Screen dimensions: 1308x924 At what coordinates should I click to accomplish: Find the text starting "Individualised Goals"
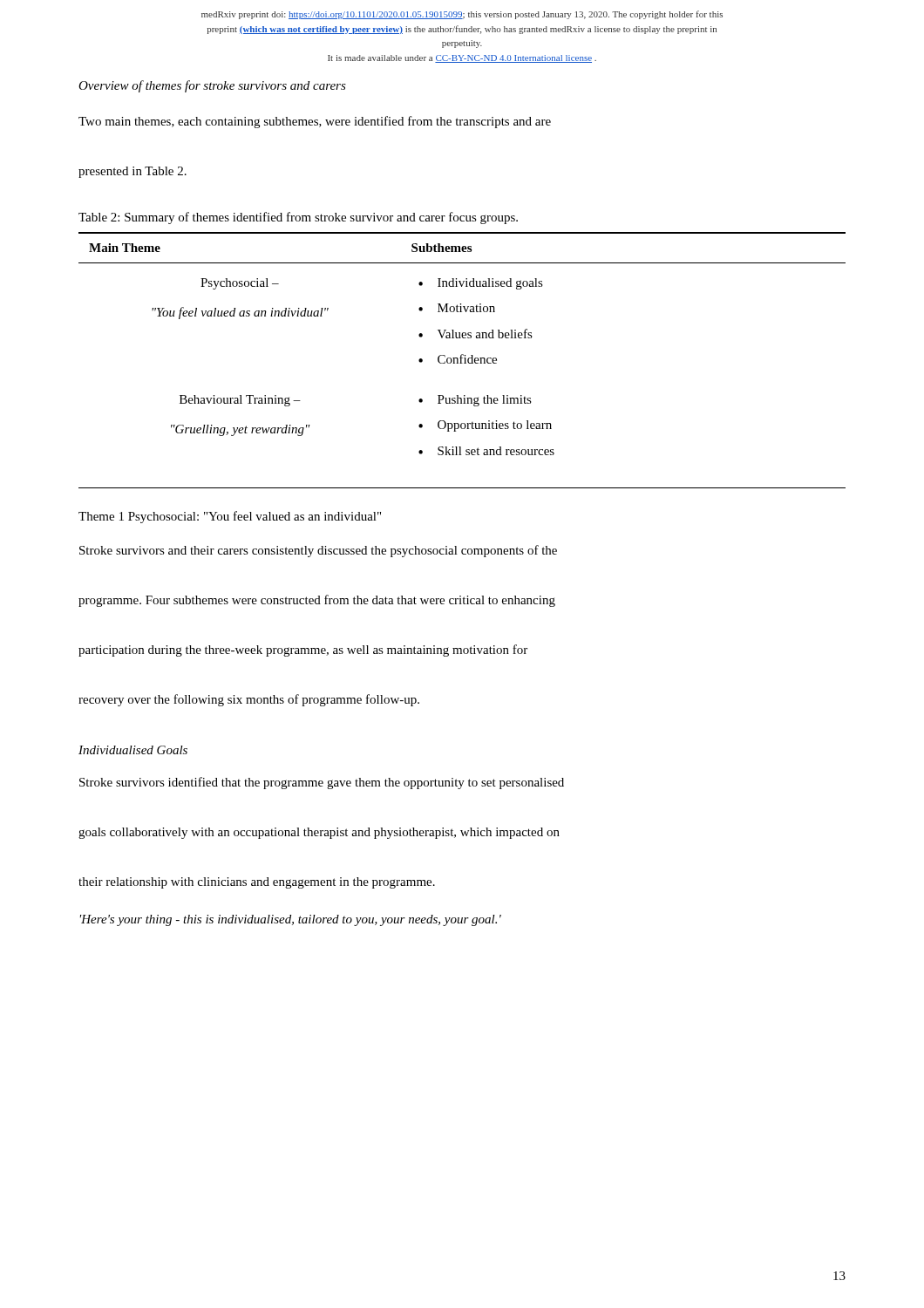click(x=133, y=750)
